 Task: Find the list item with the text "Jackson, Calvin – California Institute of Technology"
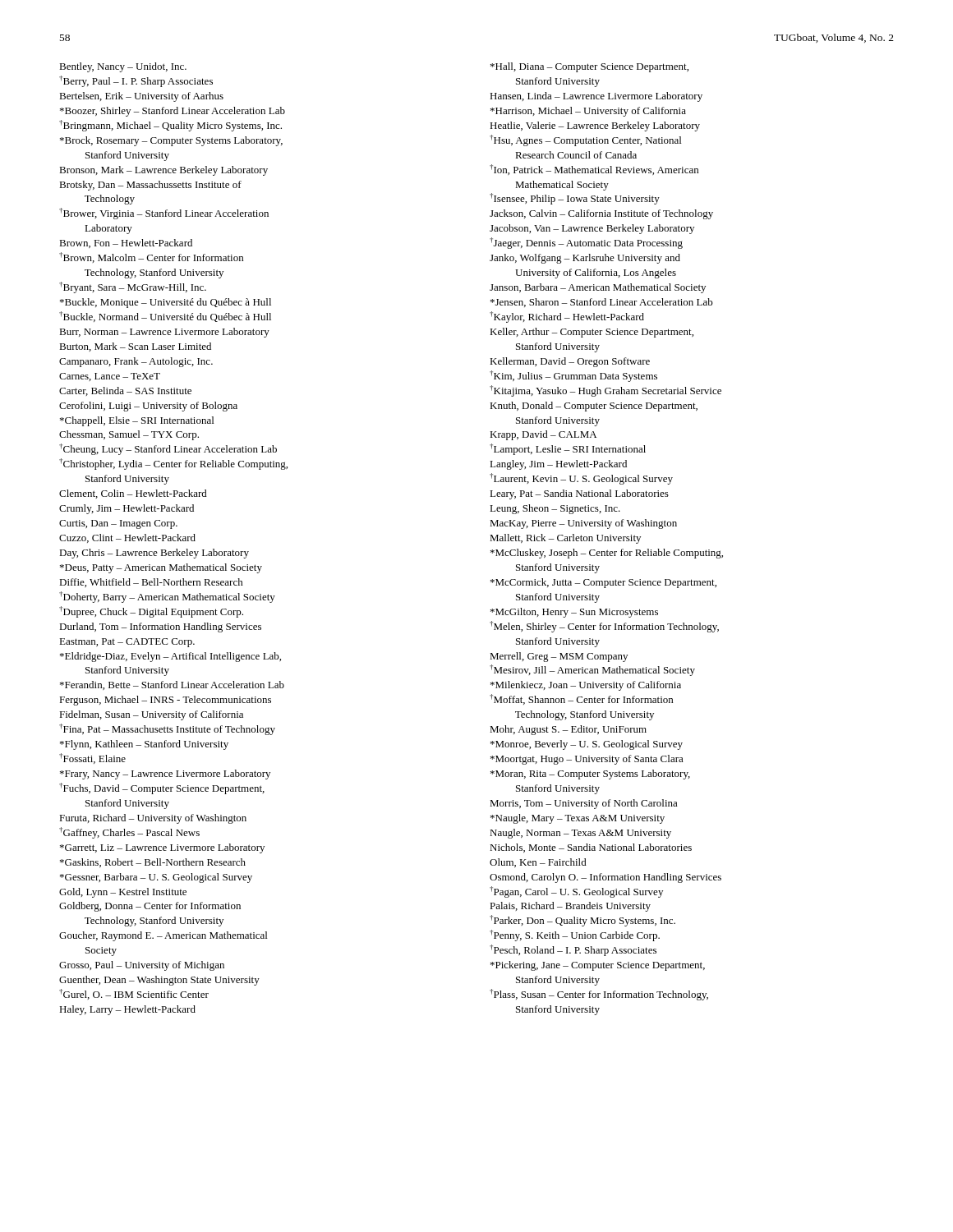[x=692, y=214]
